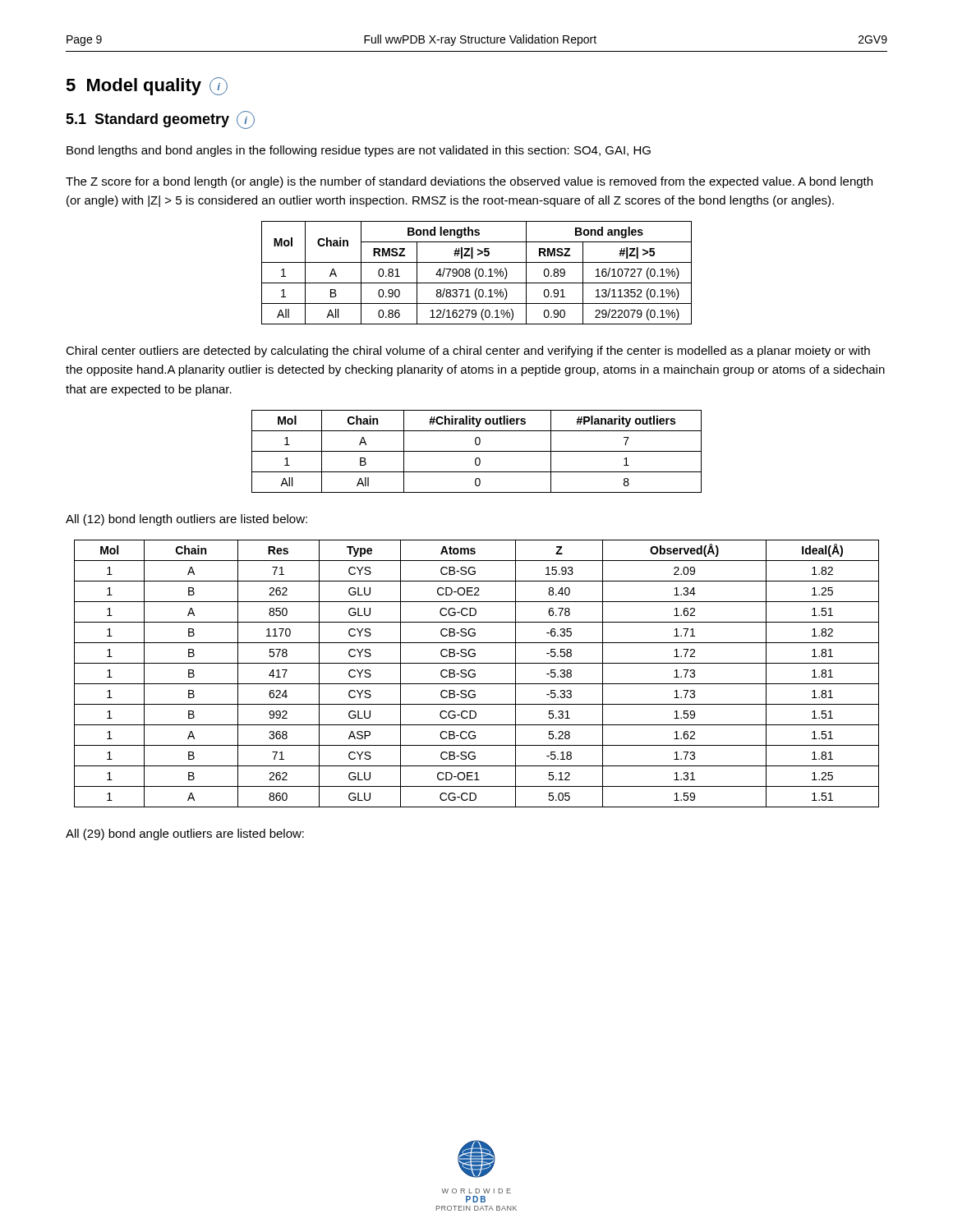Image resolution: width=953 pixels, height=1232 pixels.
Task: Locate the title containing "5 Model quality i"
Action: coord(147,86)
